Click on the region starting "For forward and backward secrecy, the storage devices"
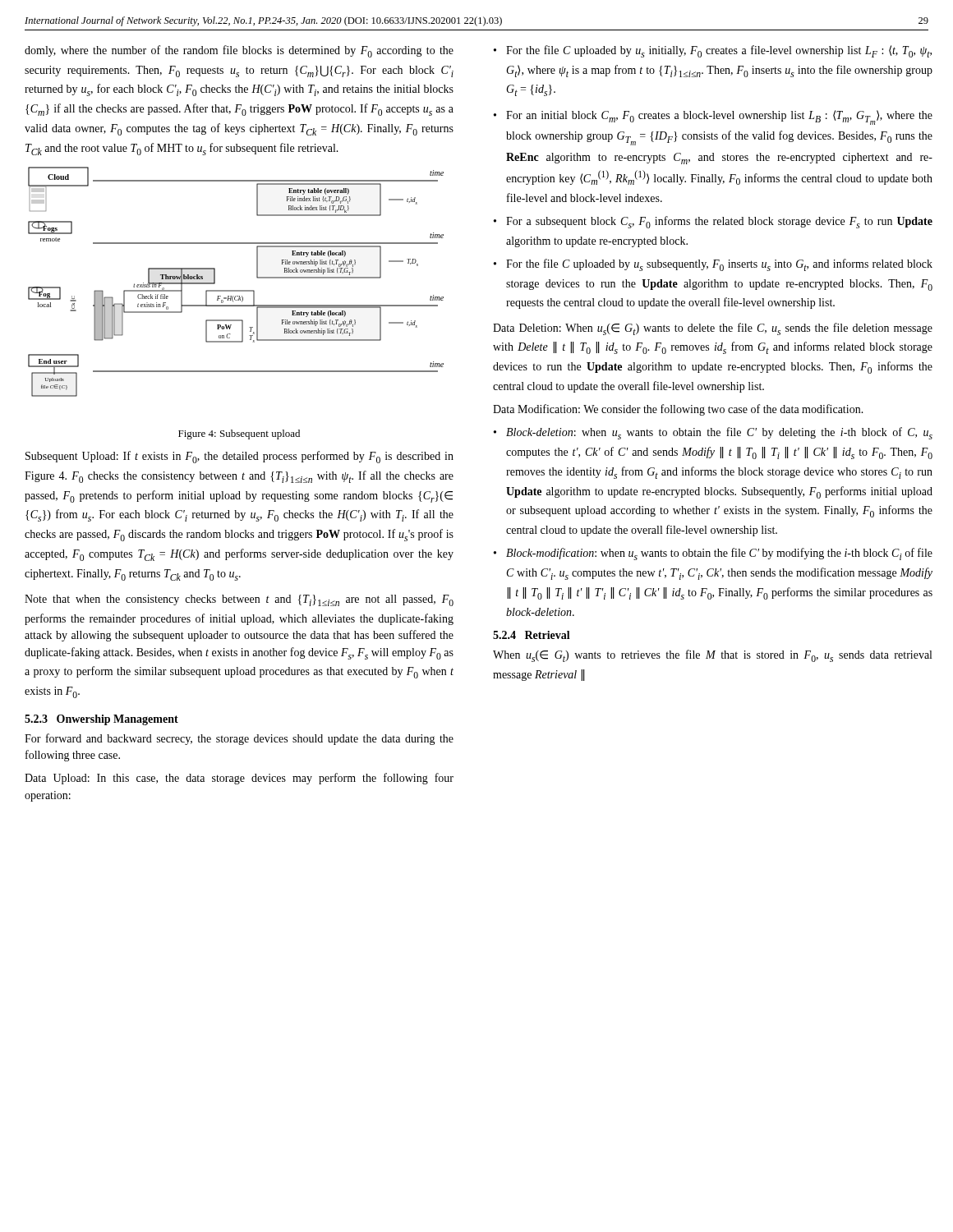 click(x=239, y=747)
